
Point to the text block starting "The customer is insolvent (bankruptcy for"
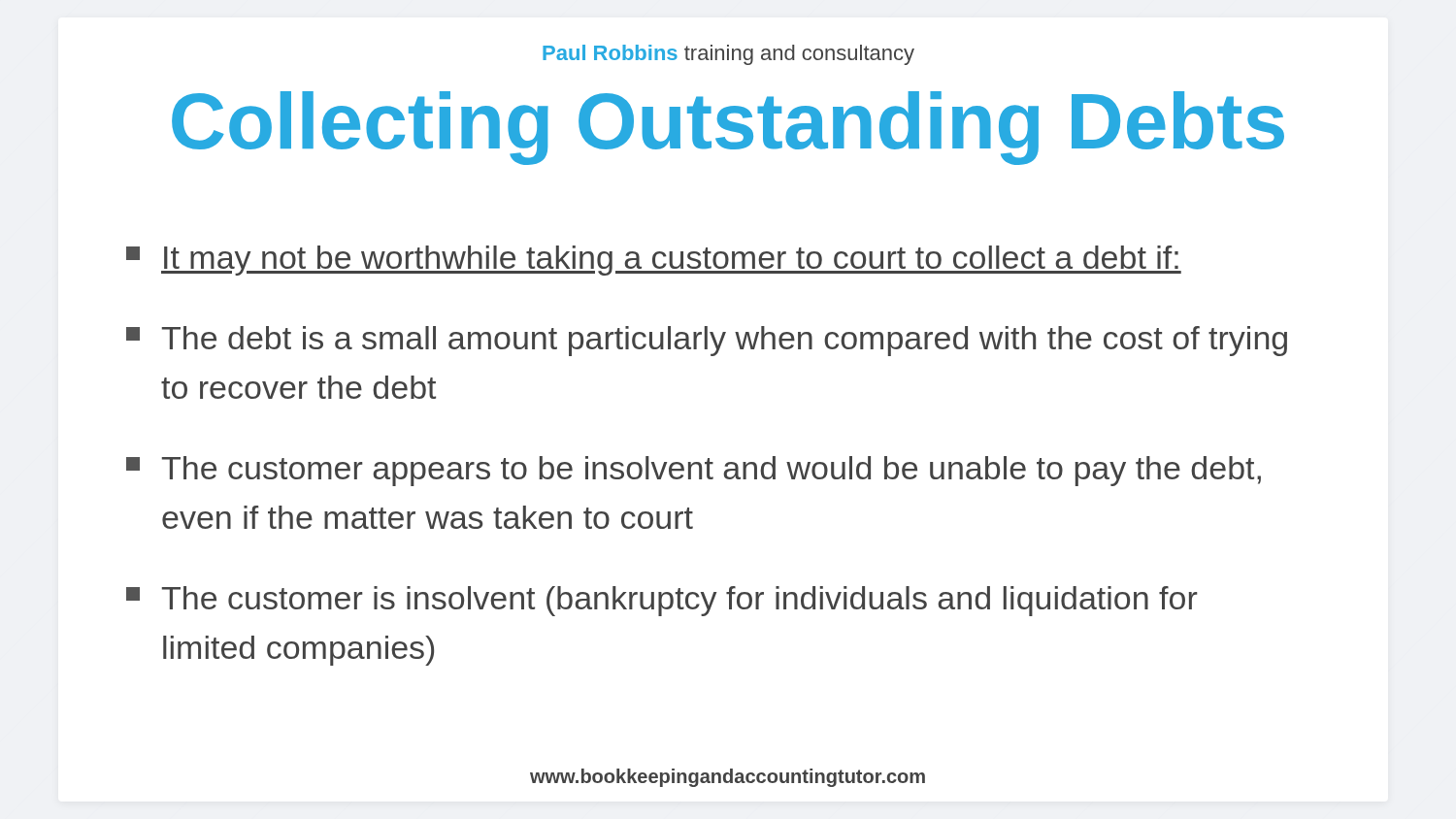click(x=662, y=623)
